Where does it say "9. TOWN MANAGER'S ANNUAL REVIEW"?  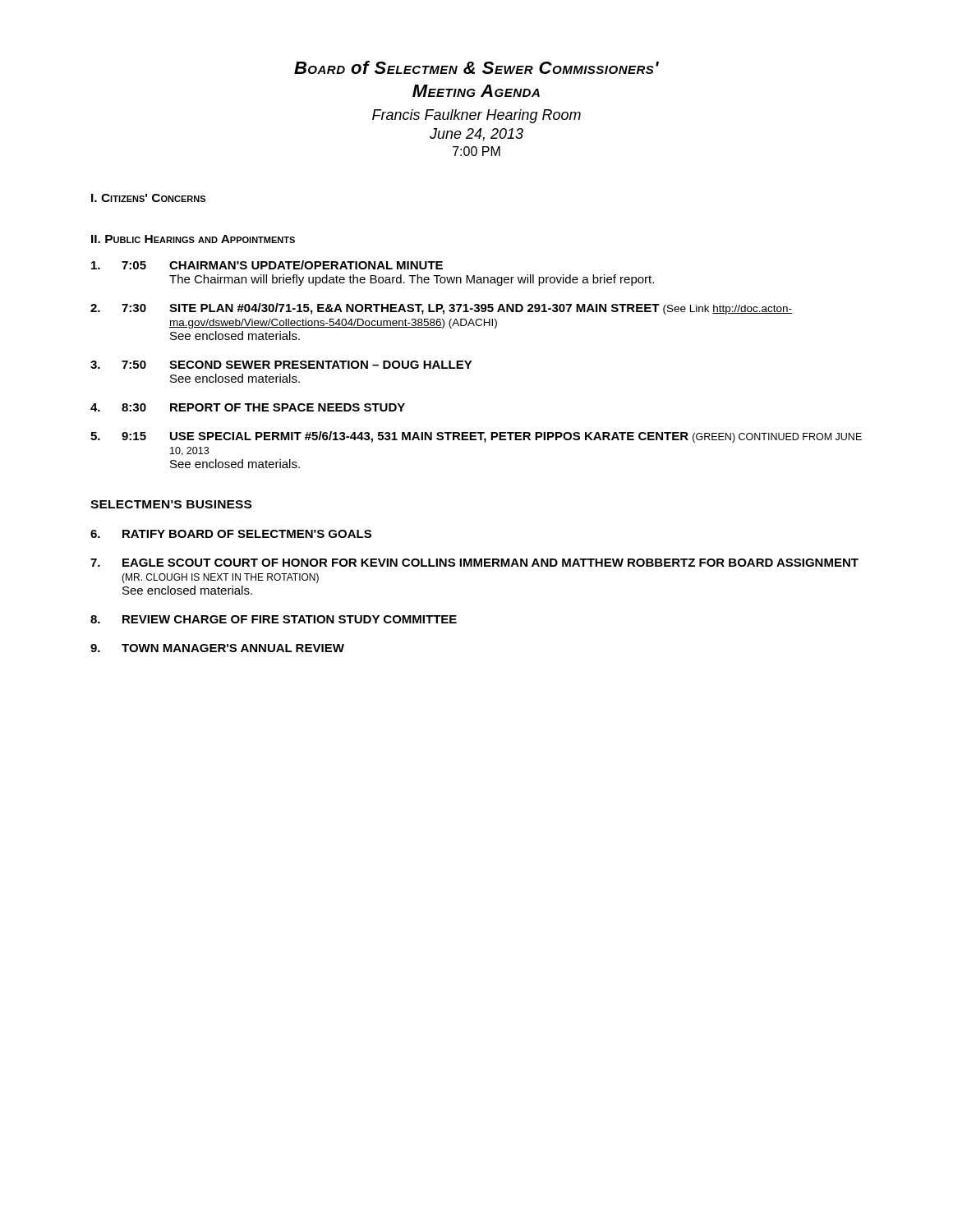click(x=217, y=648)
